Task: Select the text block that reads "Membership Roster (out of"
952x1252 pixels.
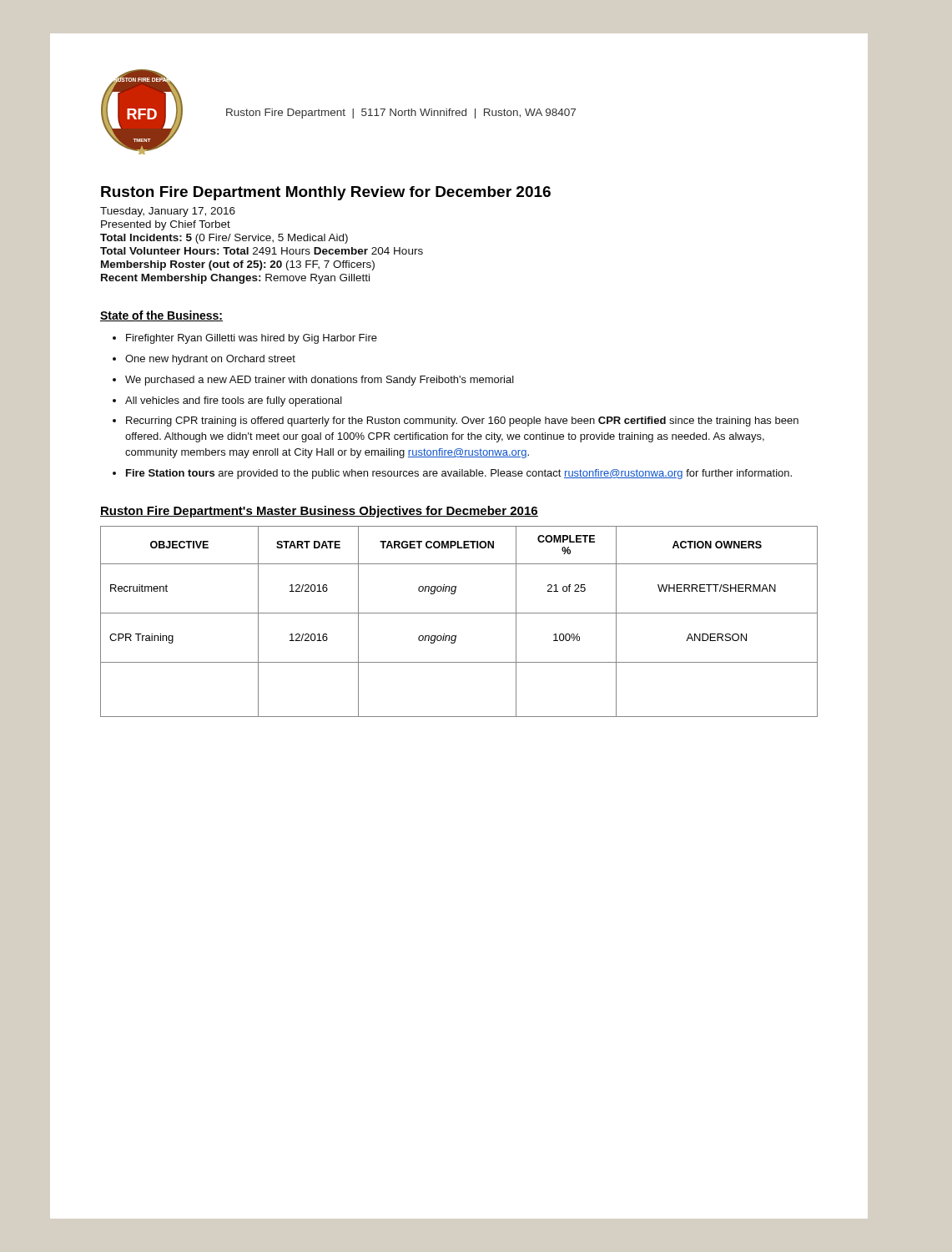Action: tap(238, 264)
